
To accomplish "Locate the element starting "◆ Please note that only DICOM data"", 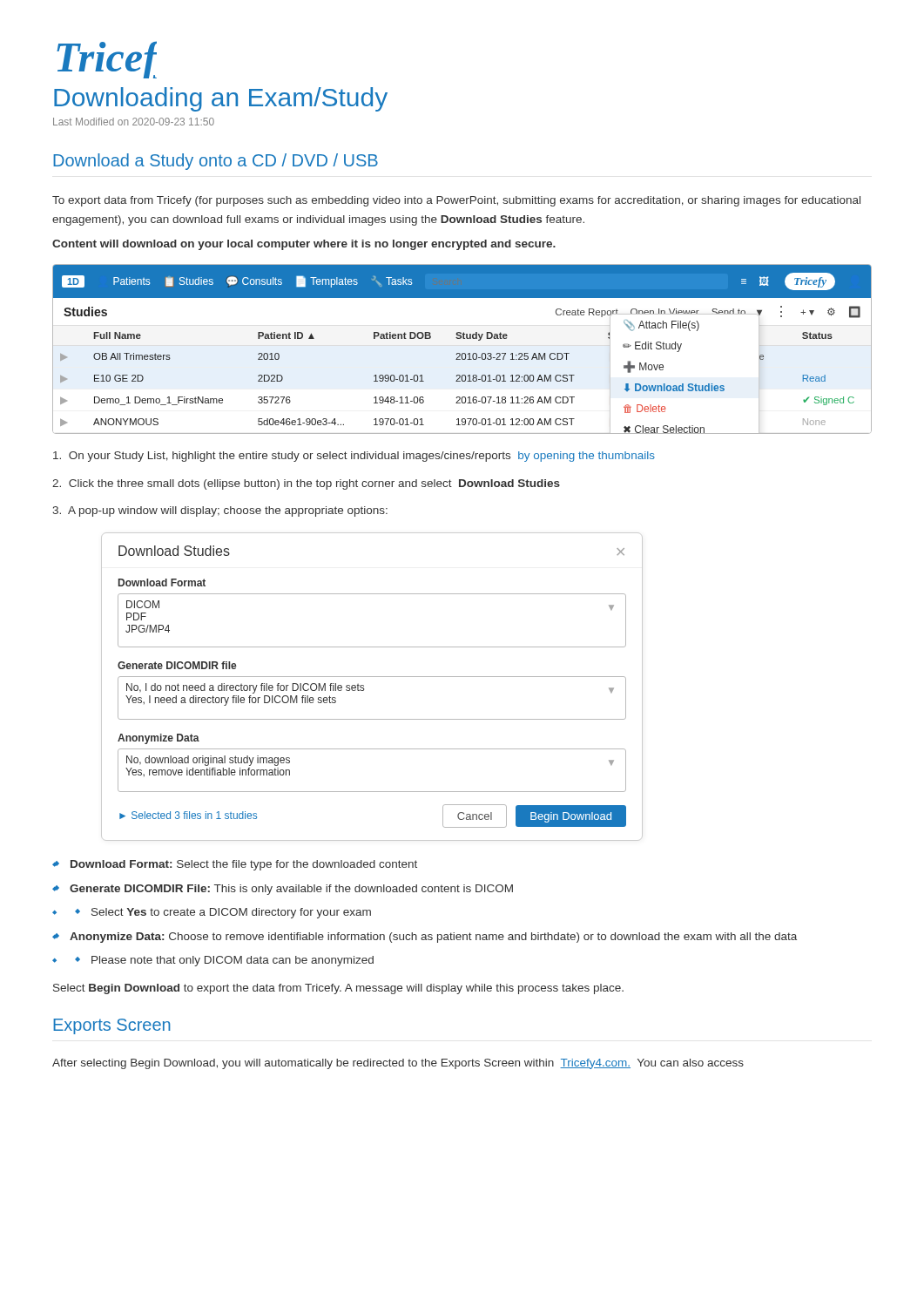I will (x=225, y=960).
